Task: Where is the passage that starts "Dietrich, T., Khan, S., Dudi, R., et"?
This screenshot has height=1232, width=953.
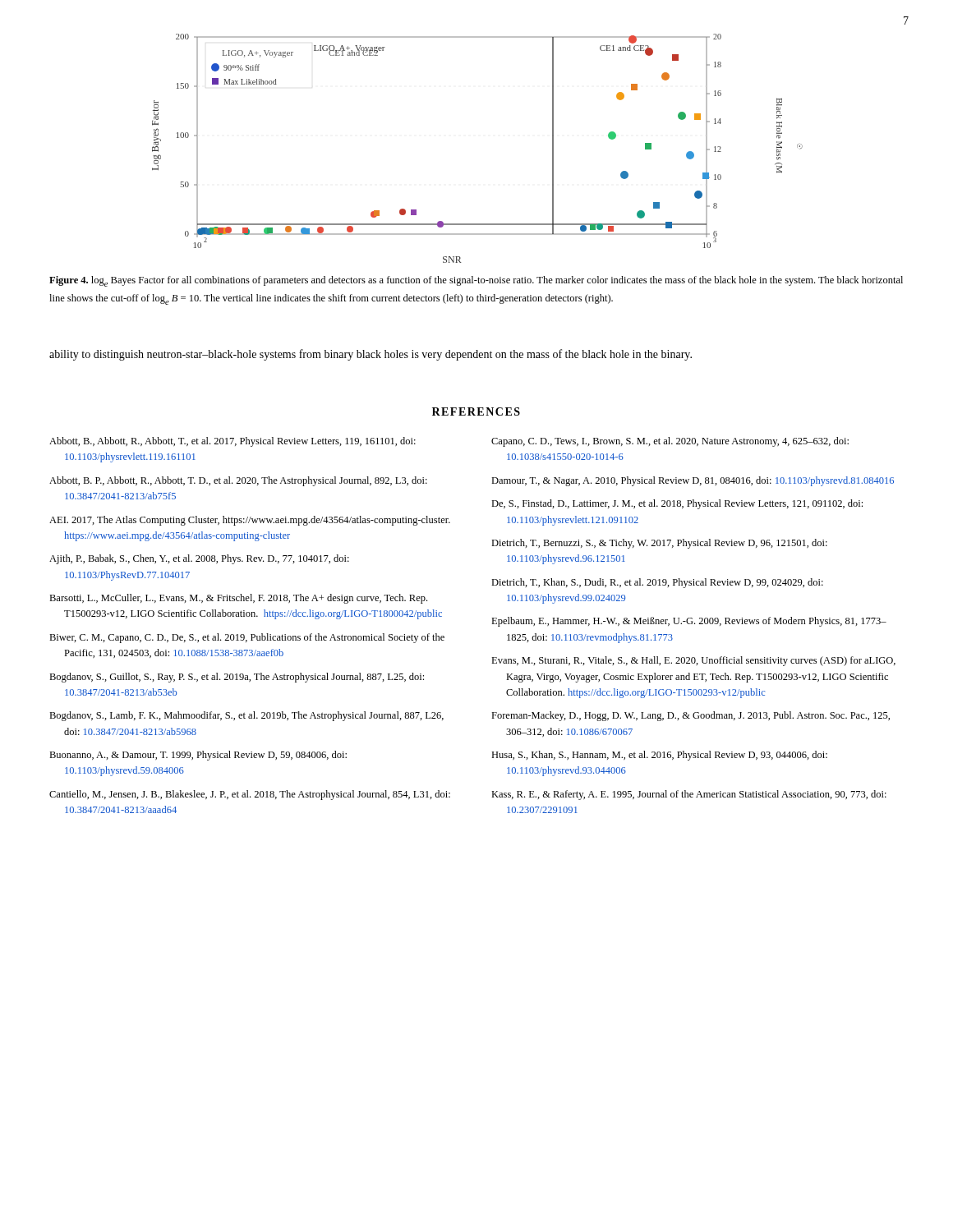Action: [657, 590]
